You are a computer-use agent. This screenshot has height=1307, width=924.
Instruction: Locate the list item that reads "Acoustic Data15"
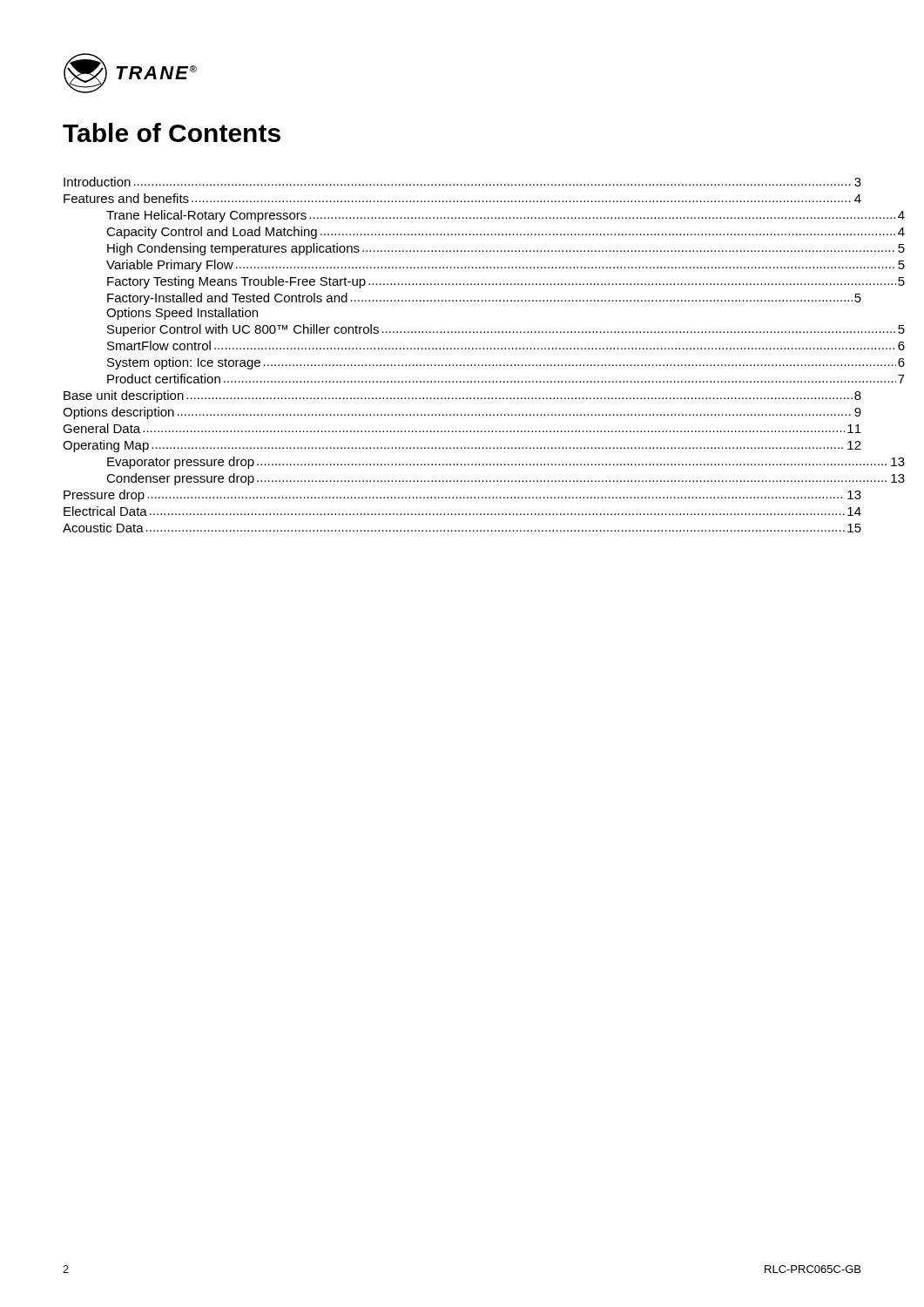click(x=462, y=528)
